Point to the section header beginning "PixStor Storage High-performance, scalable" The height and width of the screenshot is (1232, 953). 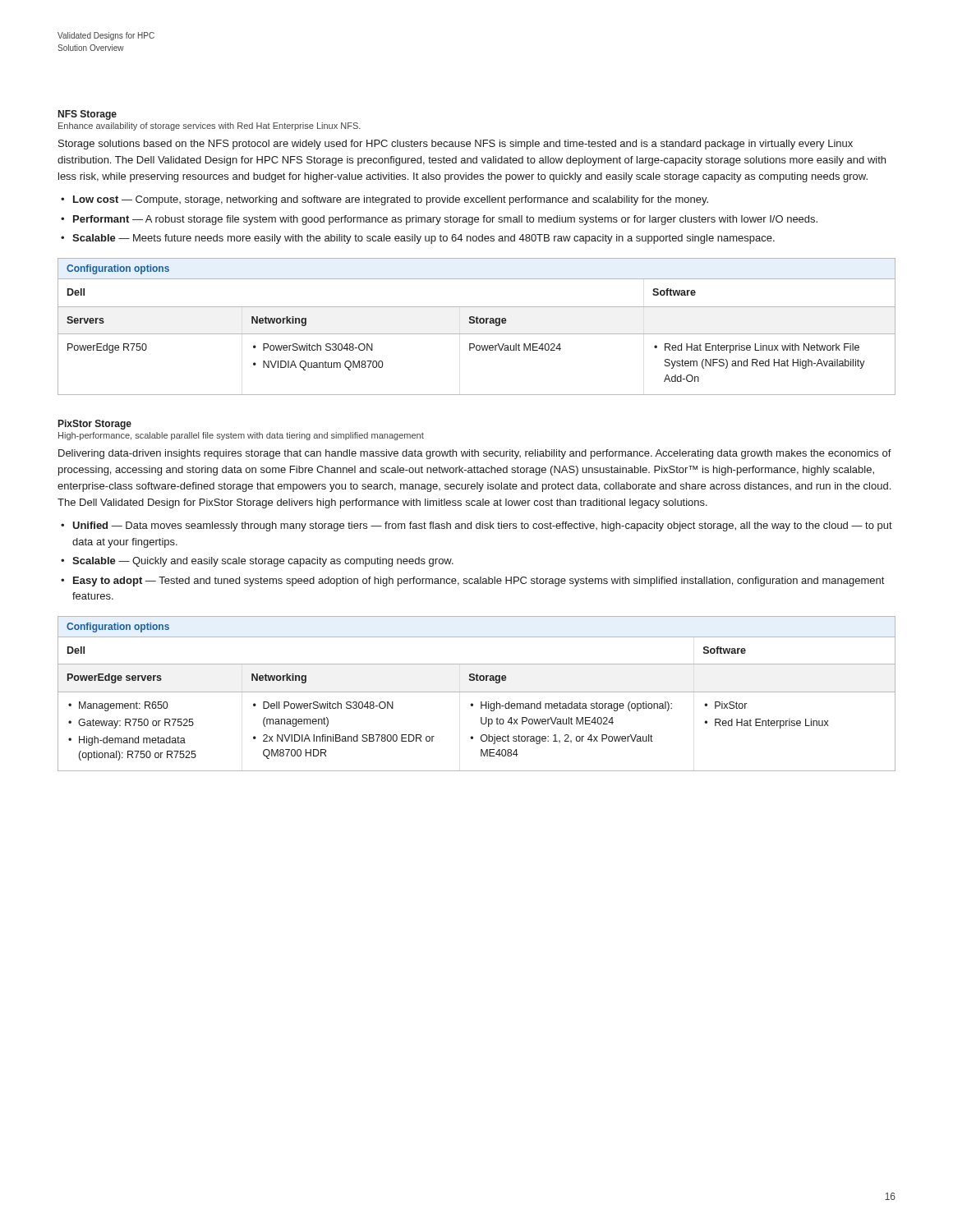(95, 425)
